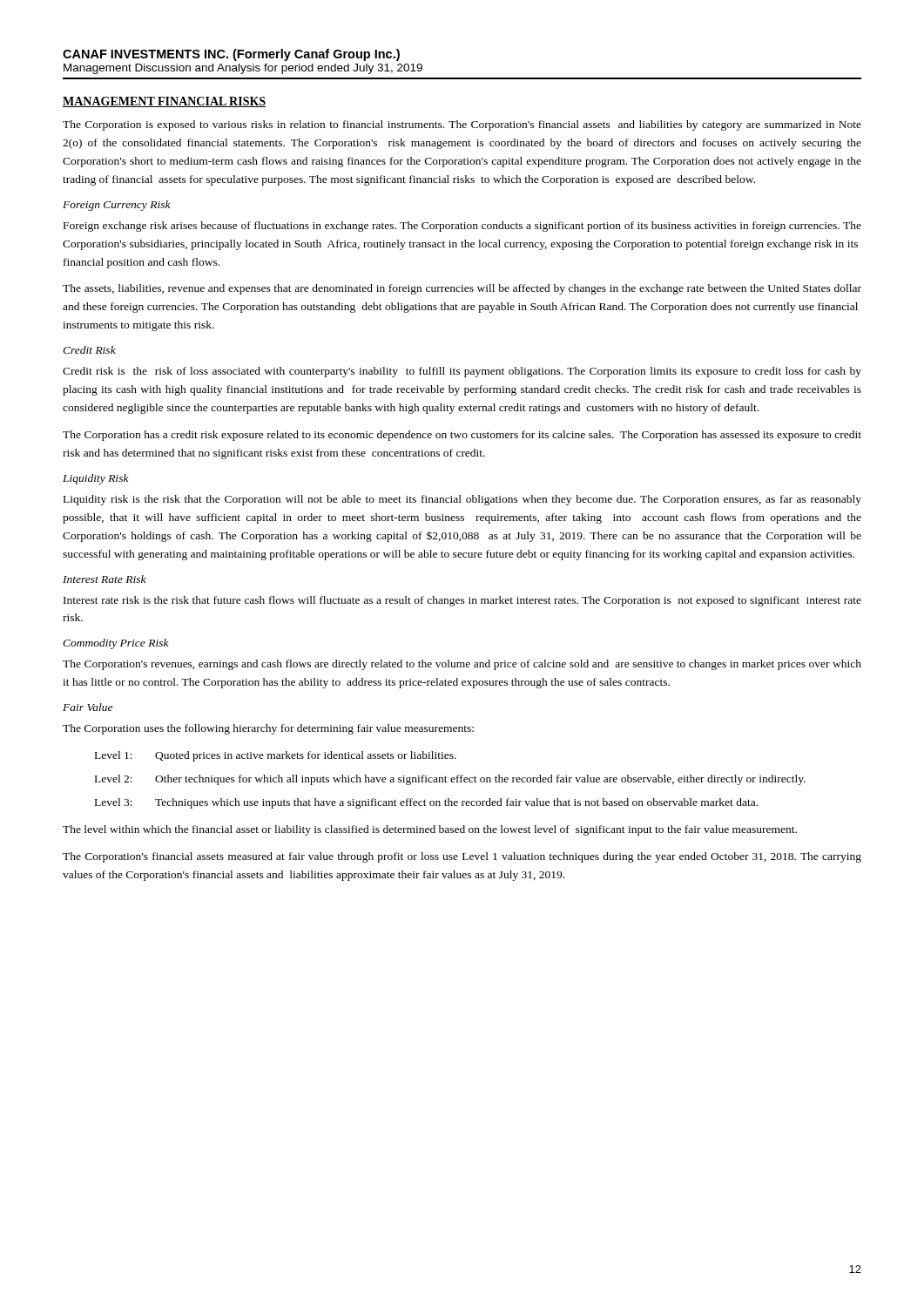Select the text block that reads "The Corporation has a"
The height and width of the screenshot is (1307, 924).
pos(462,443)
